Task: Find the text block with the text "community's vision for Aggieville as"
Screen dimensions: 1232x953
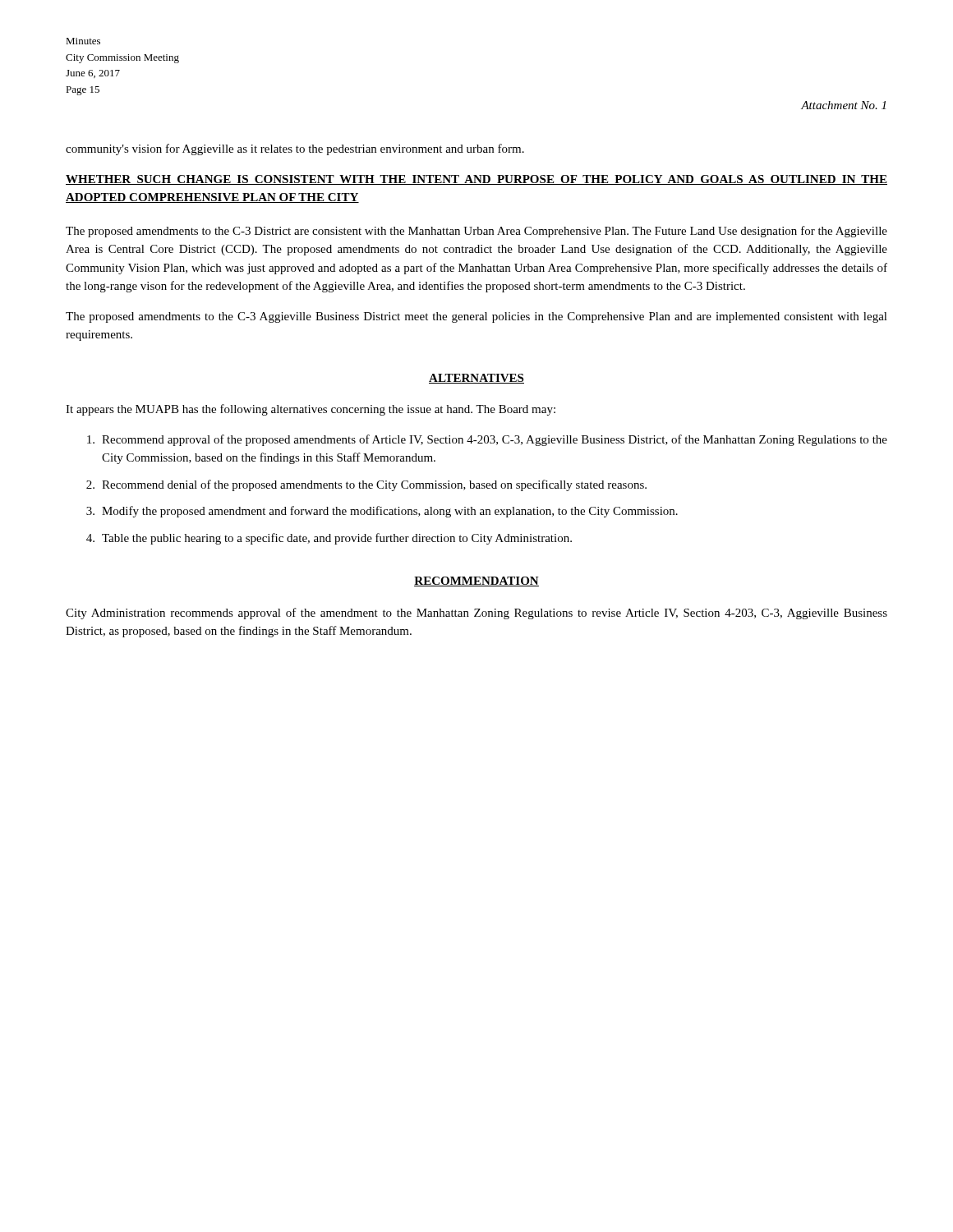Action: pos(476,149)
